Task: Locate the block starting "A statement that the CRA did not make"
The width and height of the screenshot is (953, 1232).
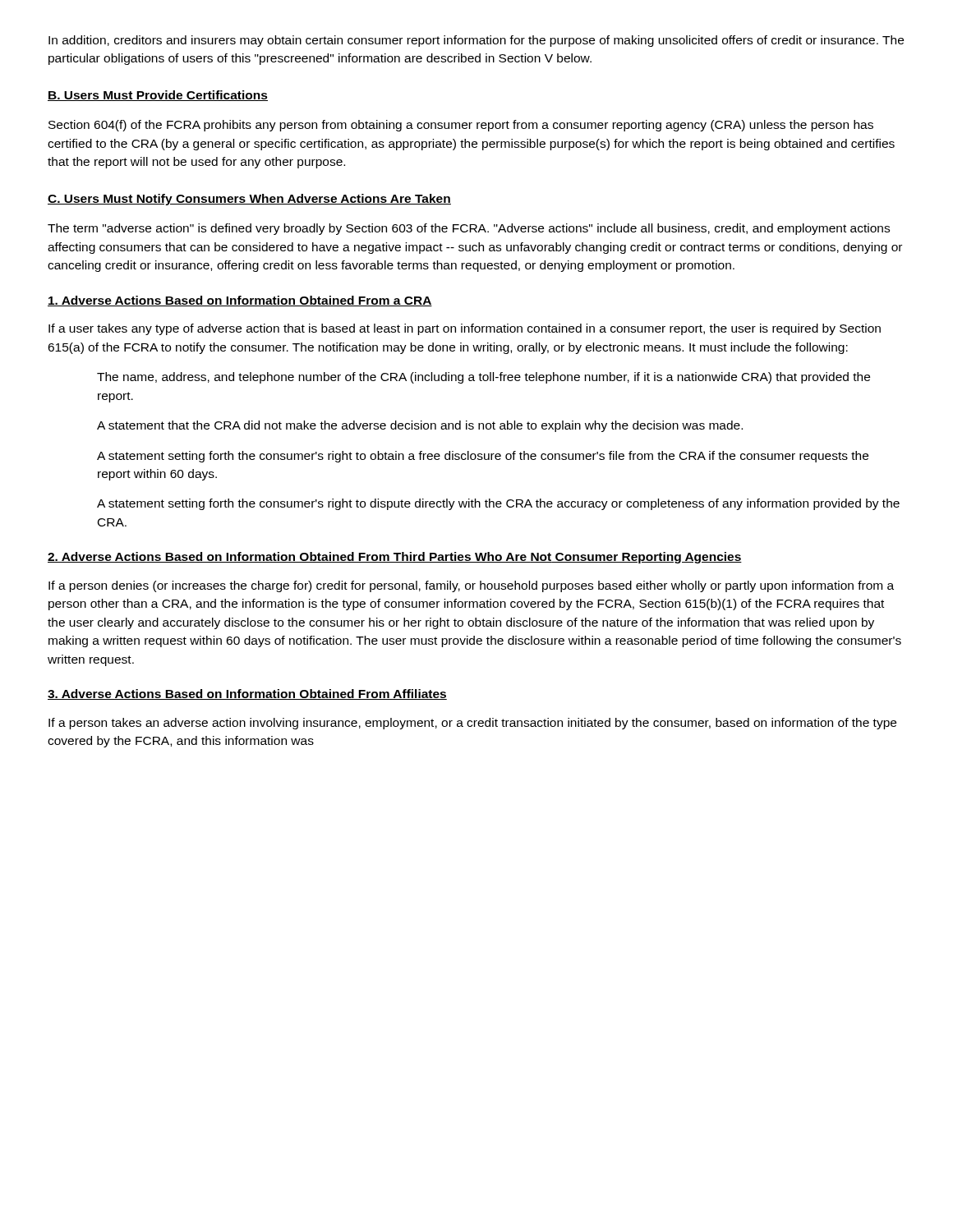Action: [420, 425]
